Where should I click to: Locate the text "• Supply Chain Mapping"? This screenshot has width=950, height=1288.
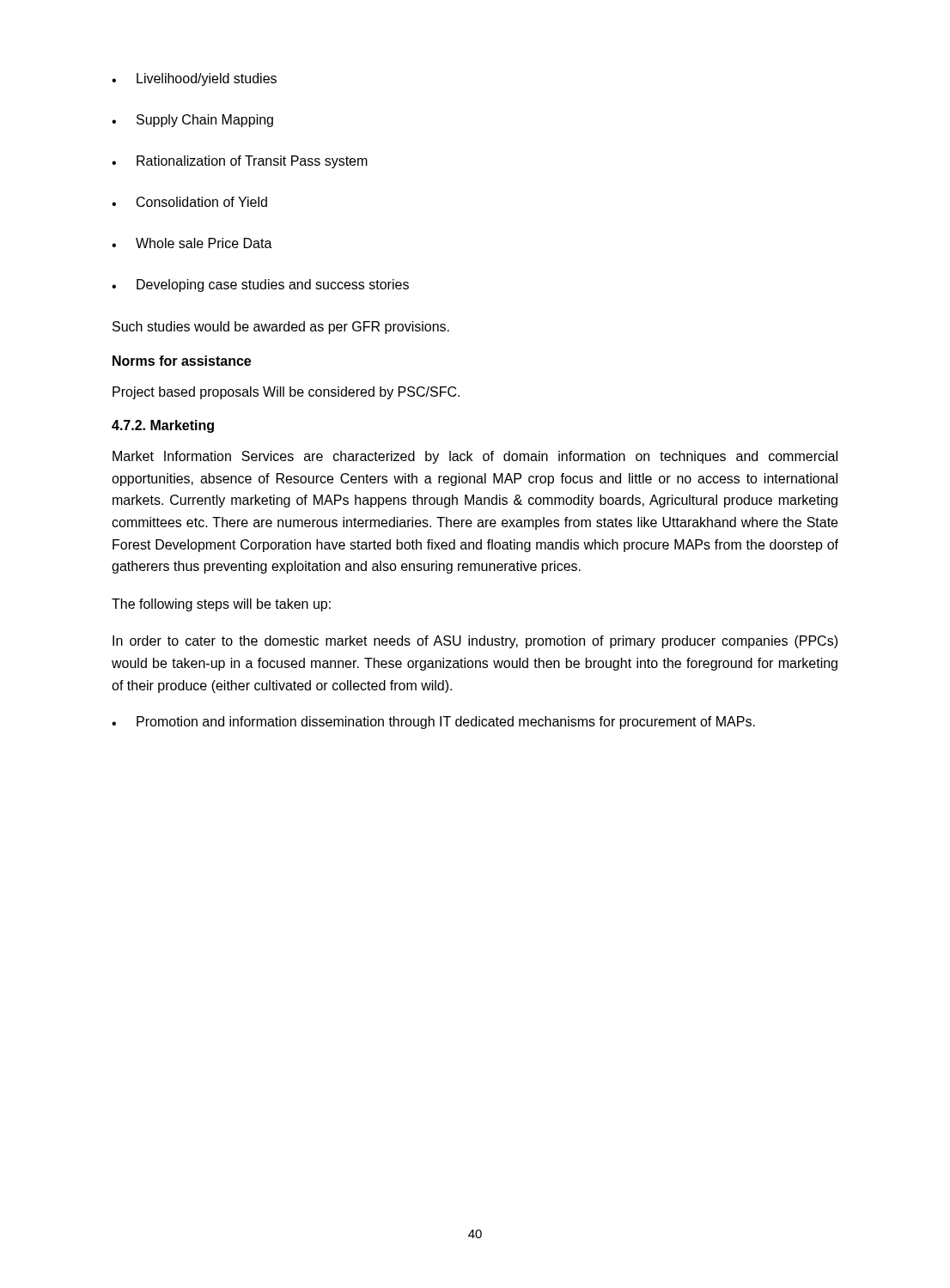[192, 121]
